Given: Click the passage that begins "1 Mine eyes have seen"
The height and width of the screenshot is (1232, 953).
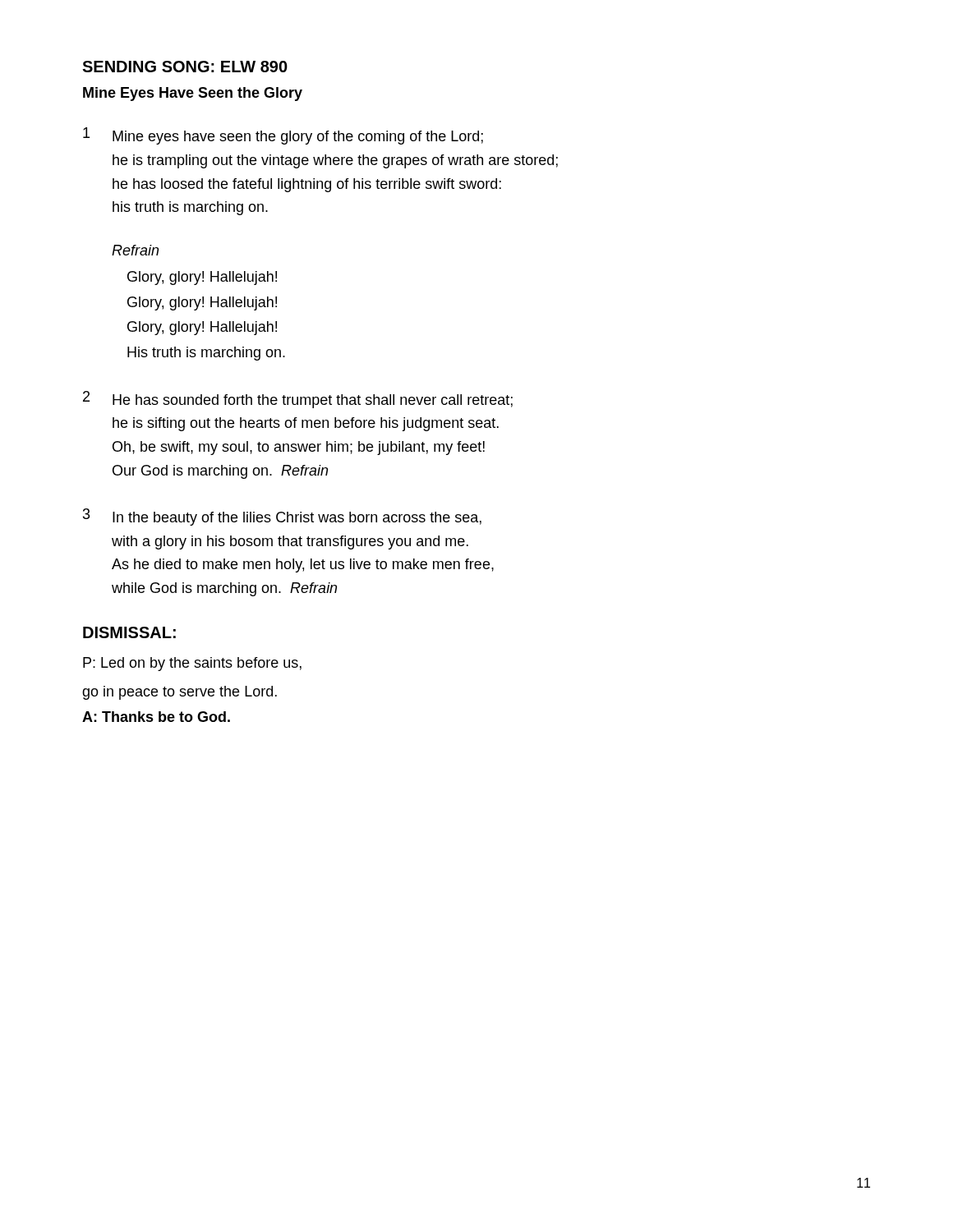Looking at the screenshot, I should (321, 172).
